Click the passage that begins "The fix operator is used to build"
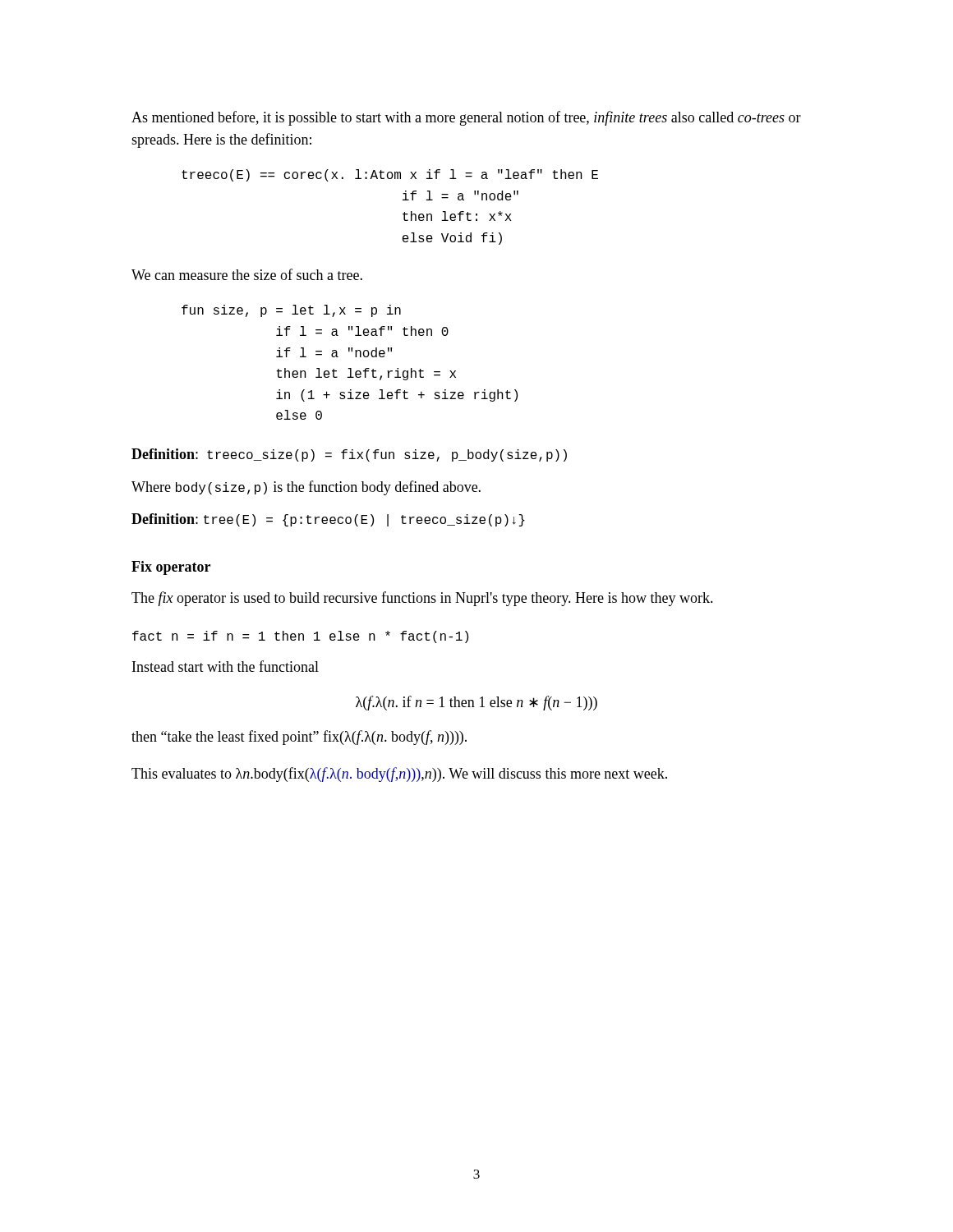Screen dimensions: 1232x953 coord(422,598)
